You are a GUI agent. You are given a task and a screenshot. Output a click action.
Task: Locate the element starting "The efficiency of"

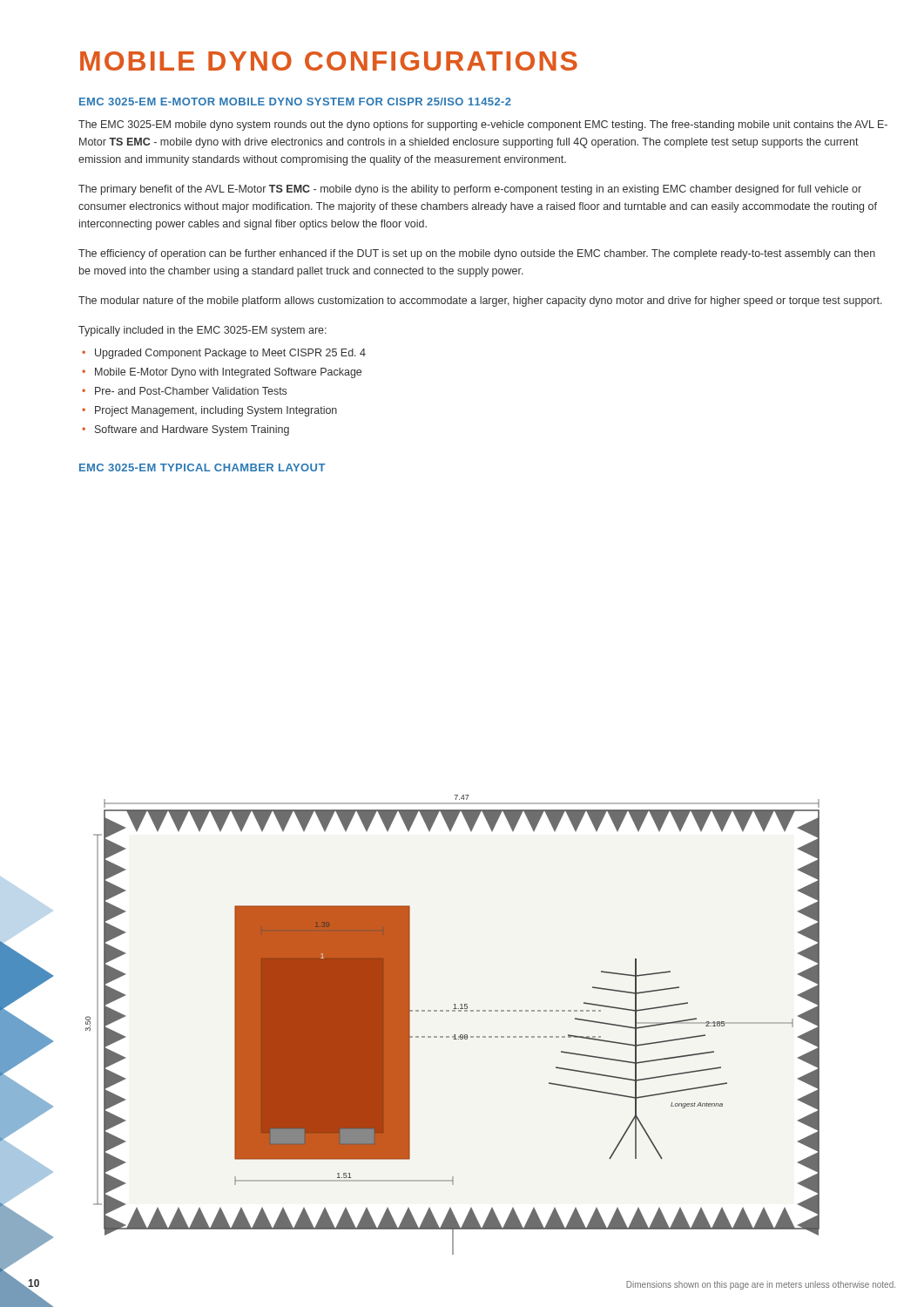(477, 262)
